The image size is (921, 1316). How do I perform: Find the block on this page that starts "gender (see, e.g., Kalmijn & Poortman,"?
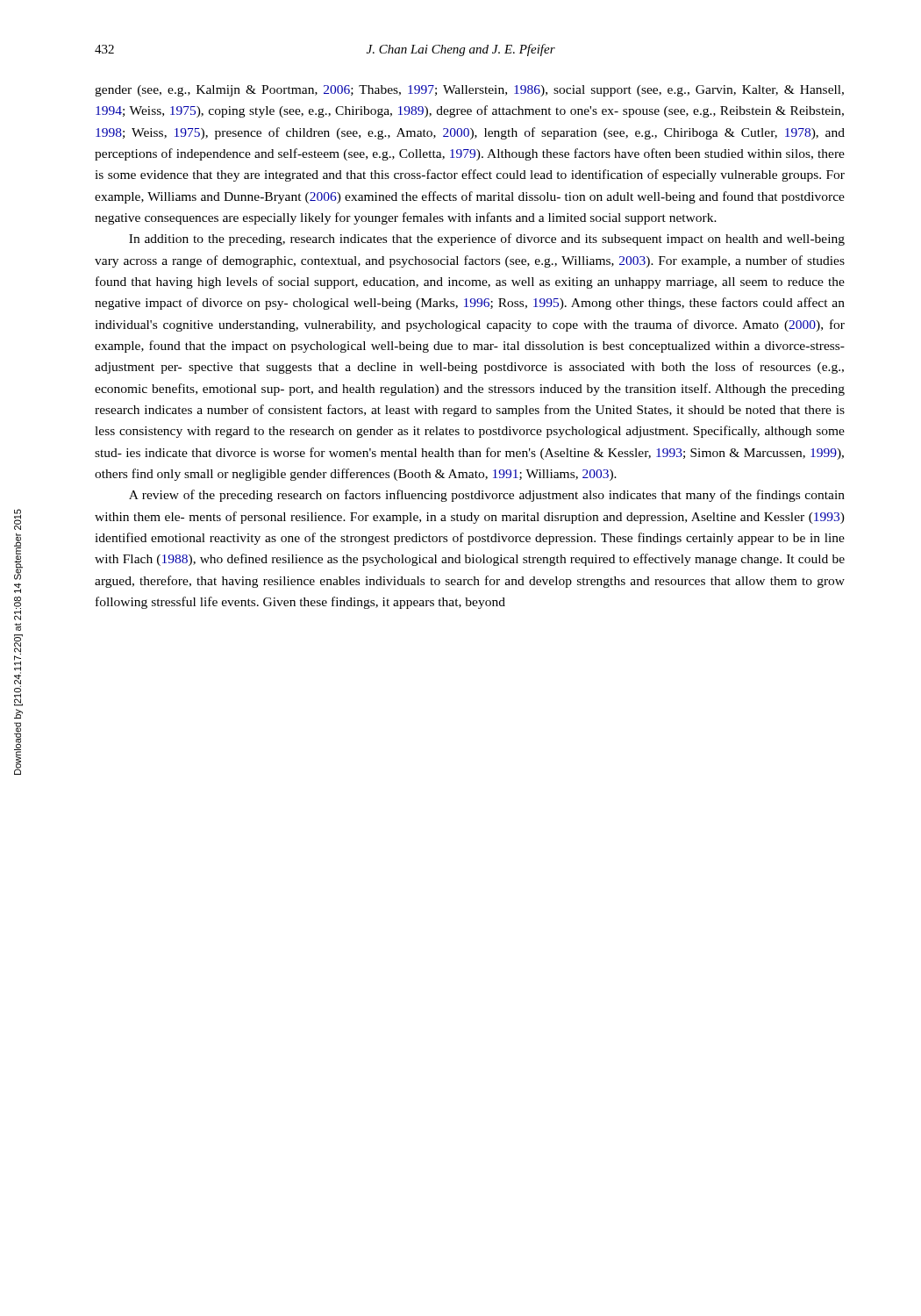[x=470, y=346]
